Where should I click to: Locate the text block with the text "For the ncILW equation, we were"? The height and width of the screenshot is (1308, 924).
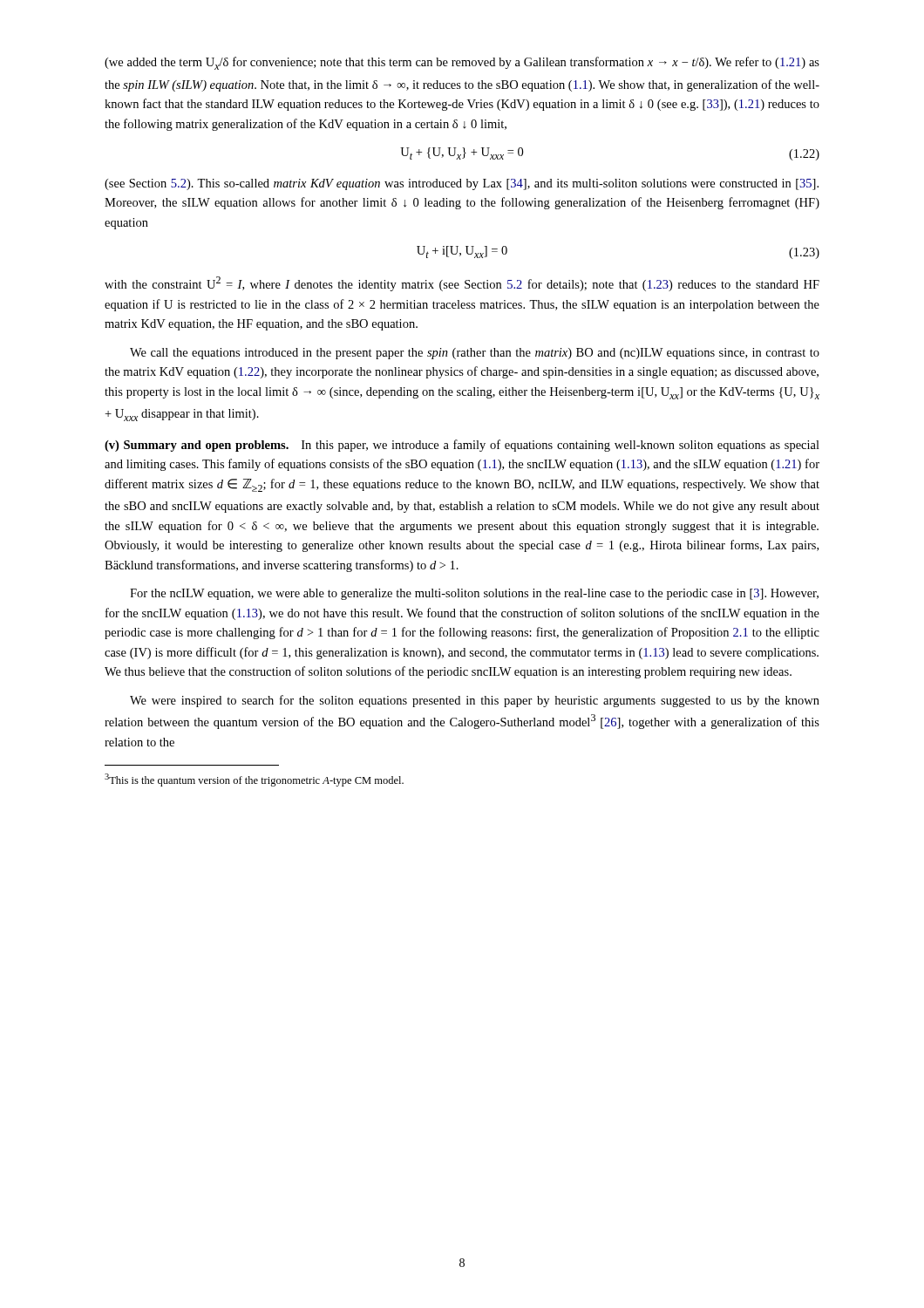pyautogui.click(x=462, y=633)
